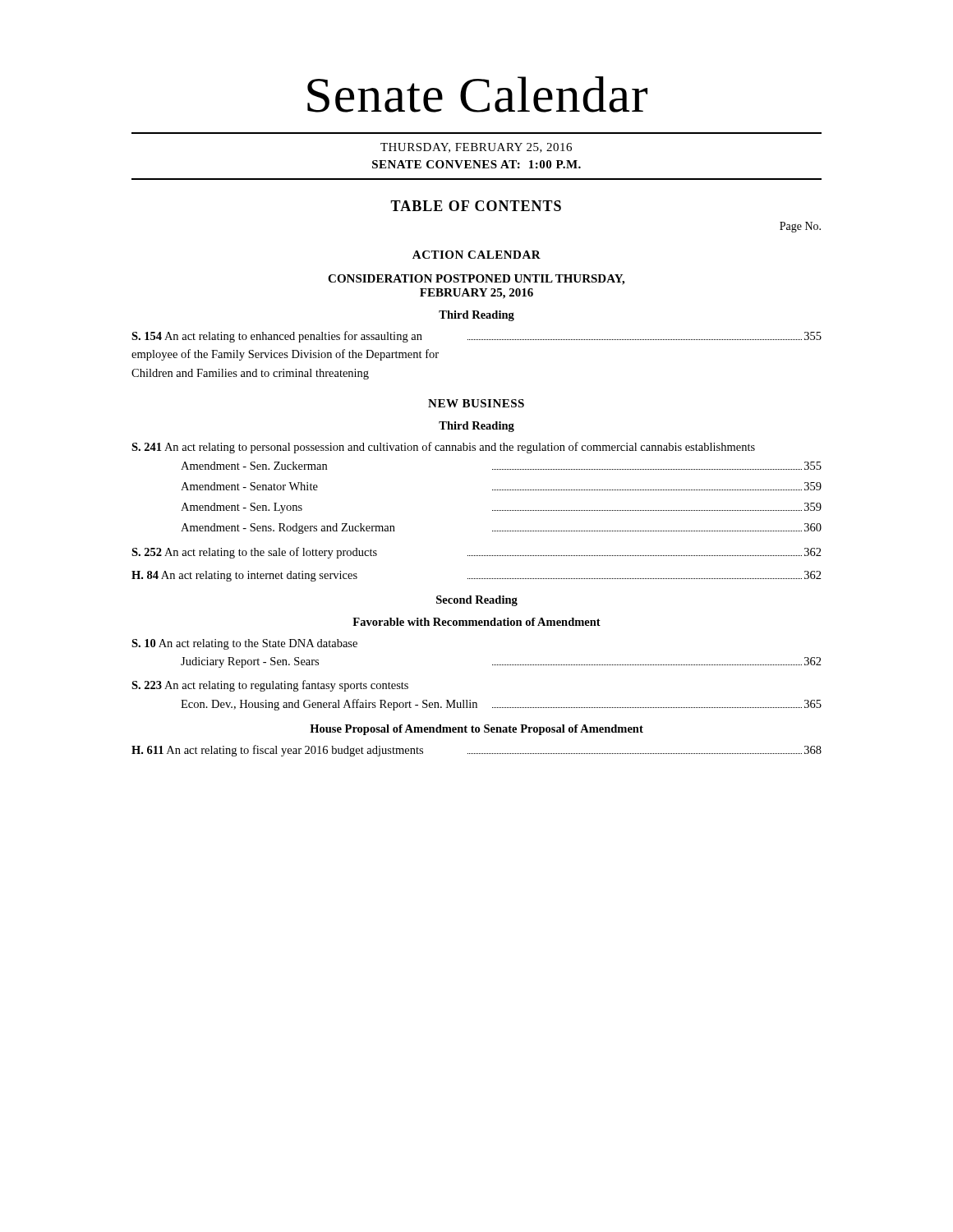Click on the section header that reads "House Proposal of Amendment to"

[476, 729]
